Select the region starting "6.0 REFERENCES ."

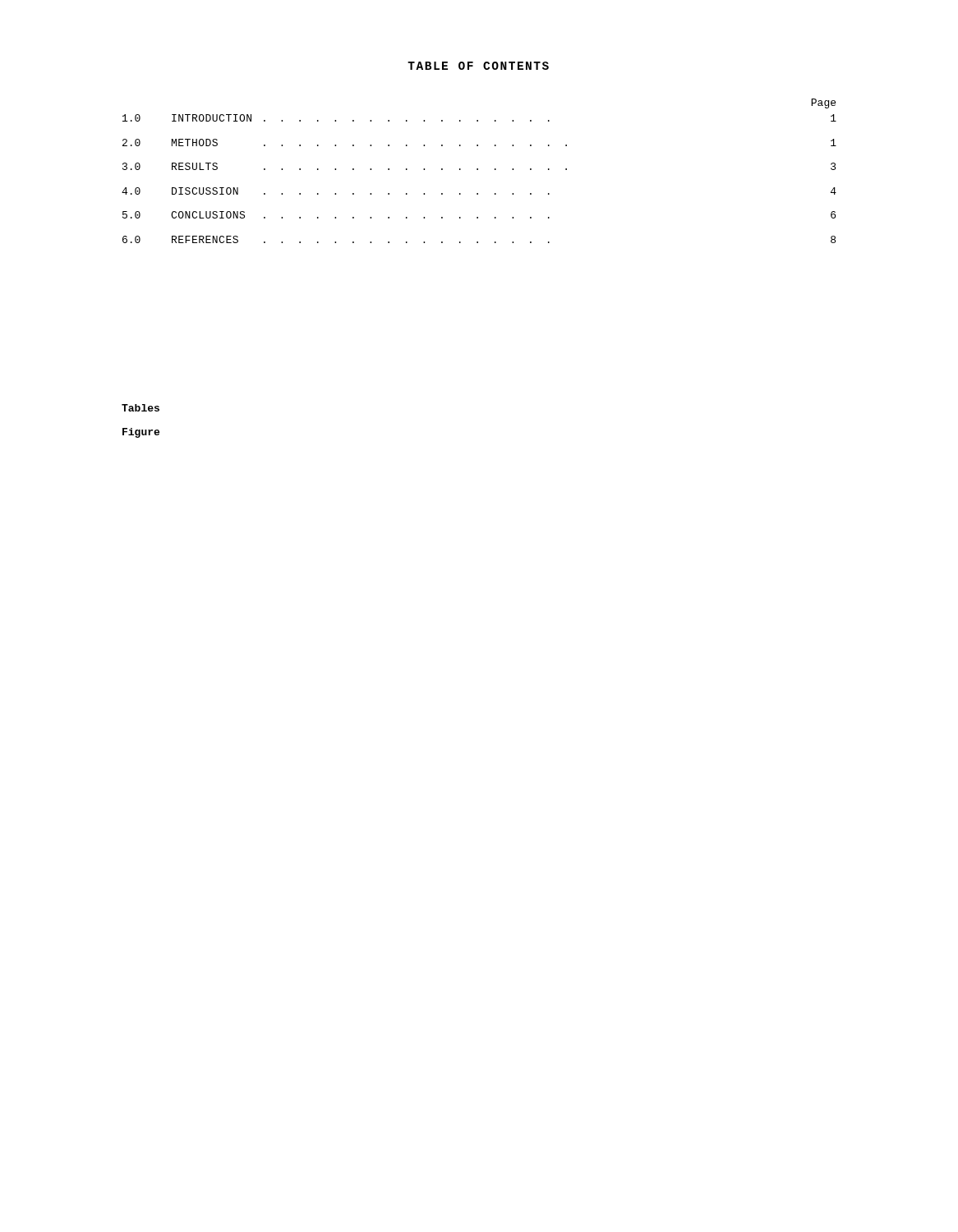pos(479,240)
